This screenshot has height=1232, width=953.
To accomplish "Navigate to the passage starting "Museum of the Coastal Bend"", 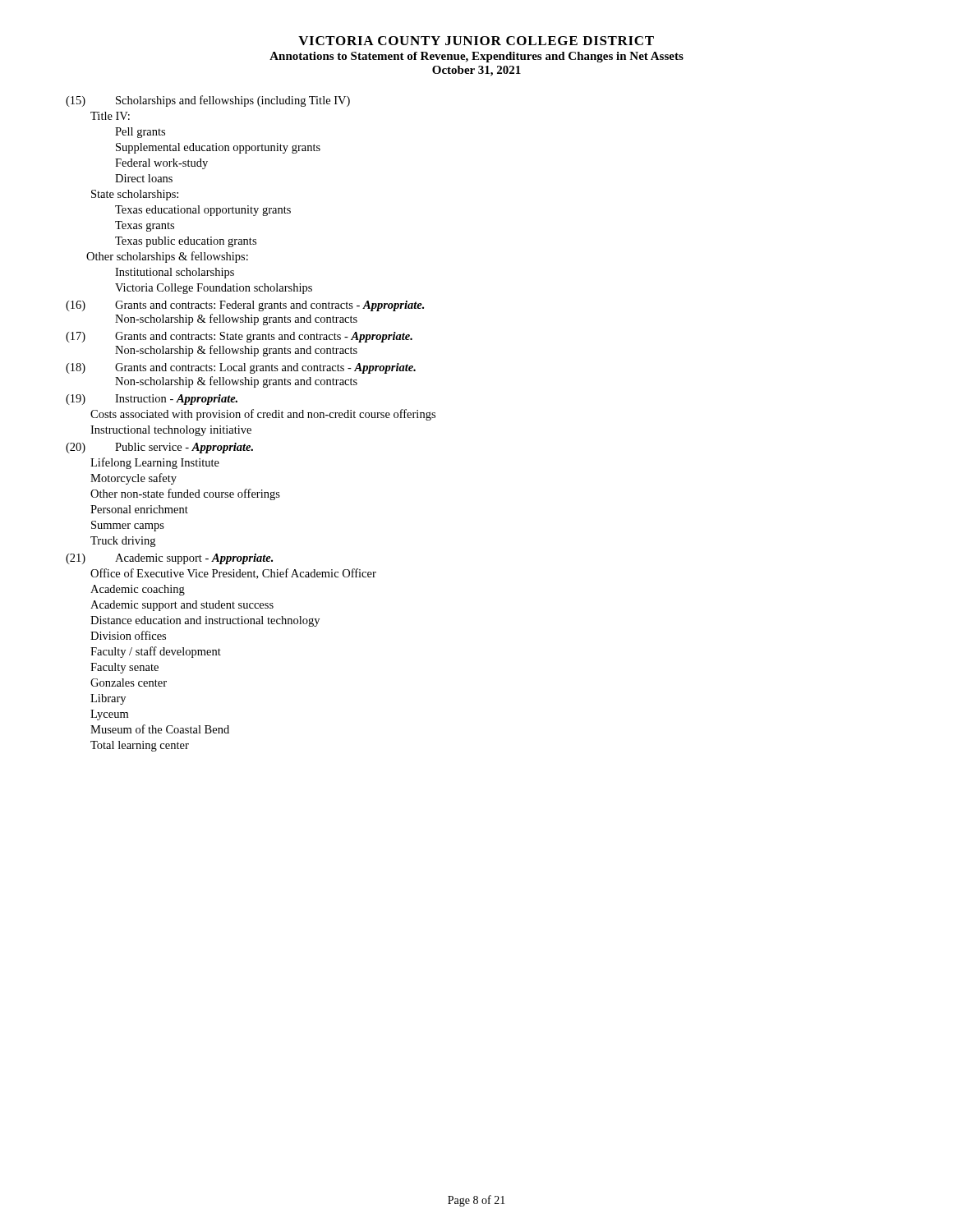I will click(x=160, y=729).
